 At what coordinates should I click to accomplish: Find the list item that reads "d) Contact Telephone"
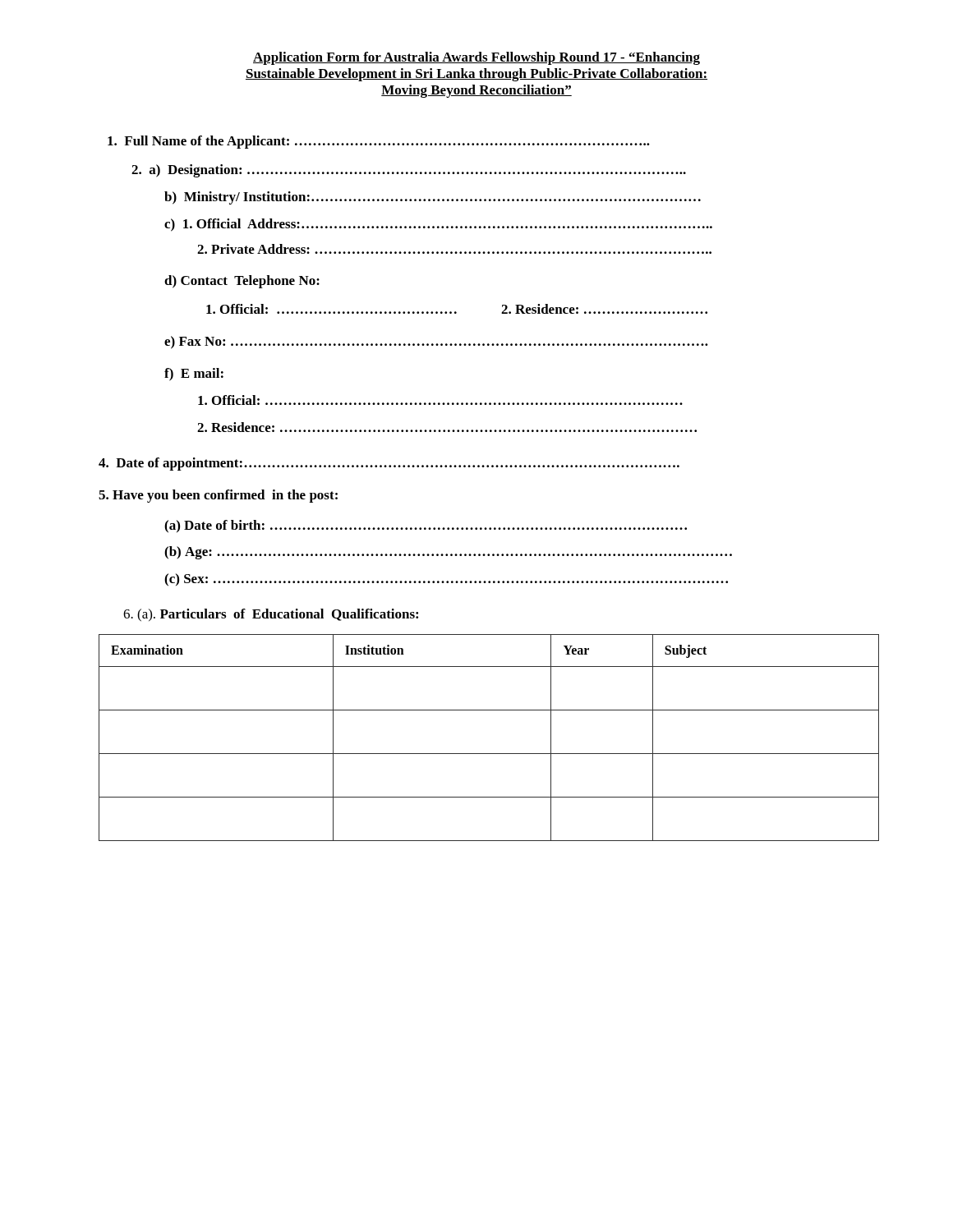click(242, 281)
